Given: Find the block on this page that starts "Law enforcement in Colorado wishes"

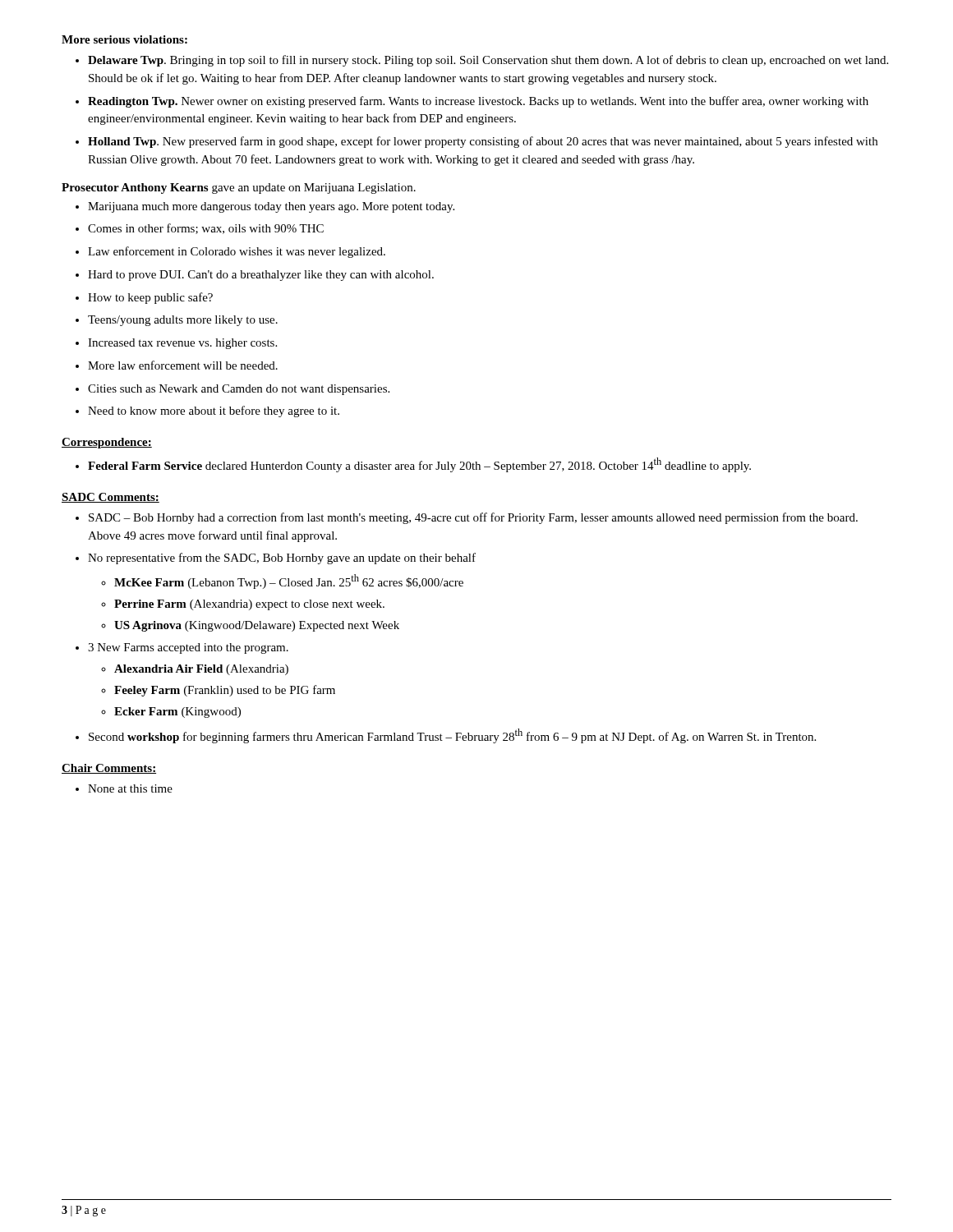Looking at the screenshot, I should [x=237, y=251].
